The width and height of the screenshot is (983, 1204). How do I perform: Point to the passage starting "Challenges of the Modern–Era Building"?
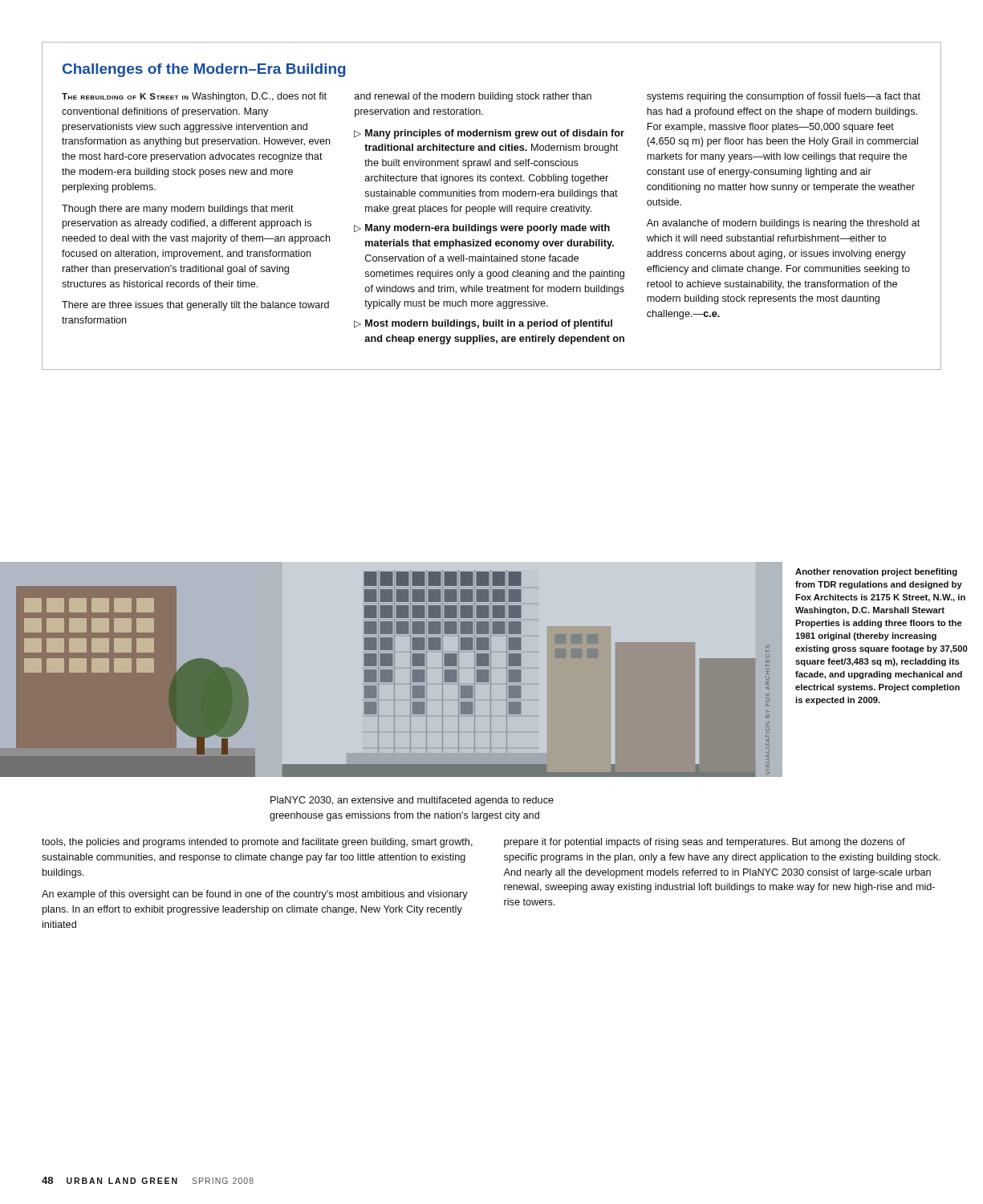(x=204, y=69)
